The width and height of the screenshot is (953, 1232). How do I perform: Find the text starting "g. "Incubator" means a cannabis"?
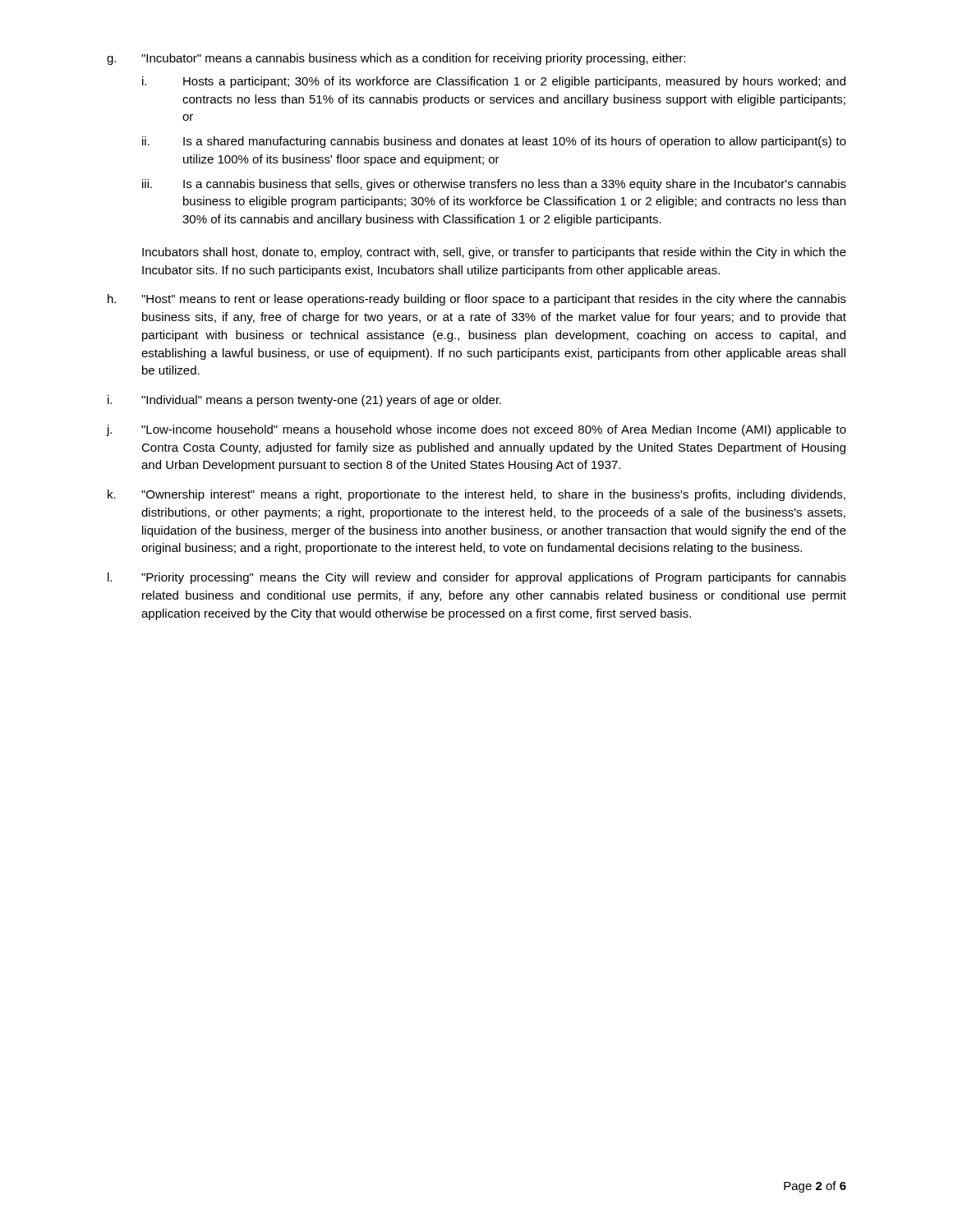click(x=476, y=142)
